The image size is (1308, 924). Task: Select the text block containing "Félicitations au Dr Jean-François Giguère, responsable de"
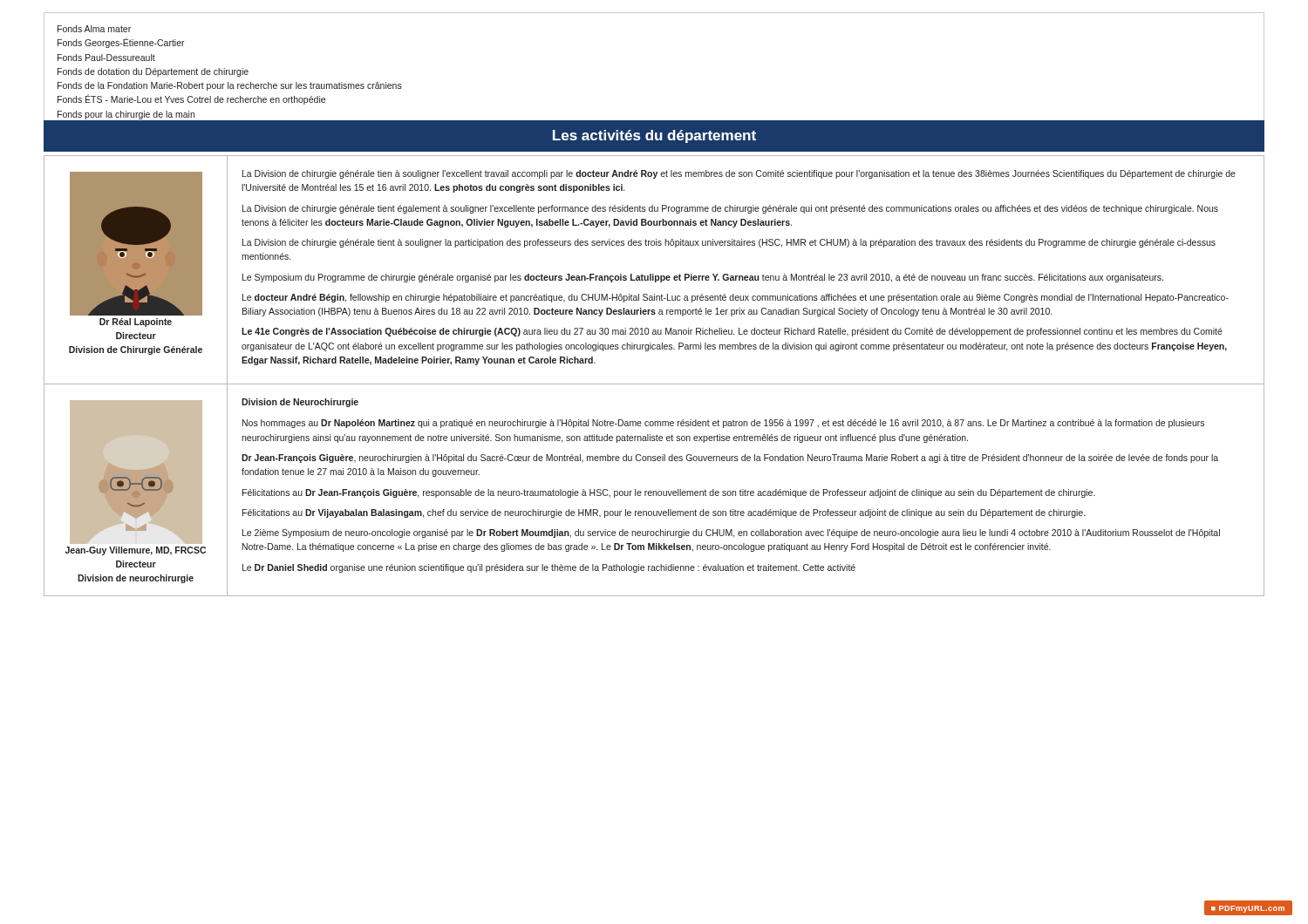pos(669,492)
